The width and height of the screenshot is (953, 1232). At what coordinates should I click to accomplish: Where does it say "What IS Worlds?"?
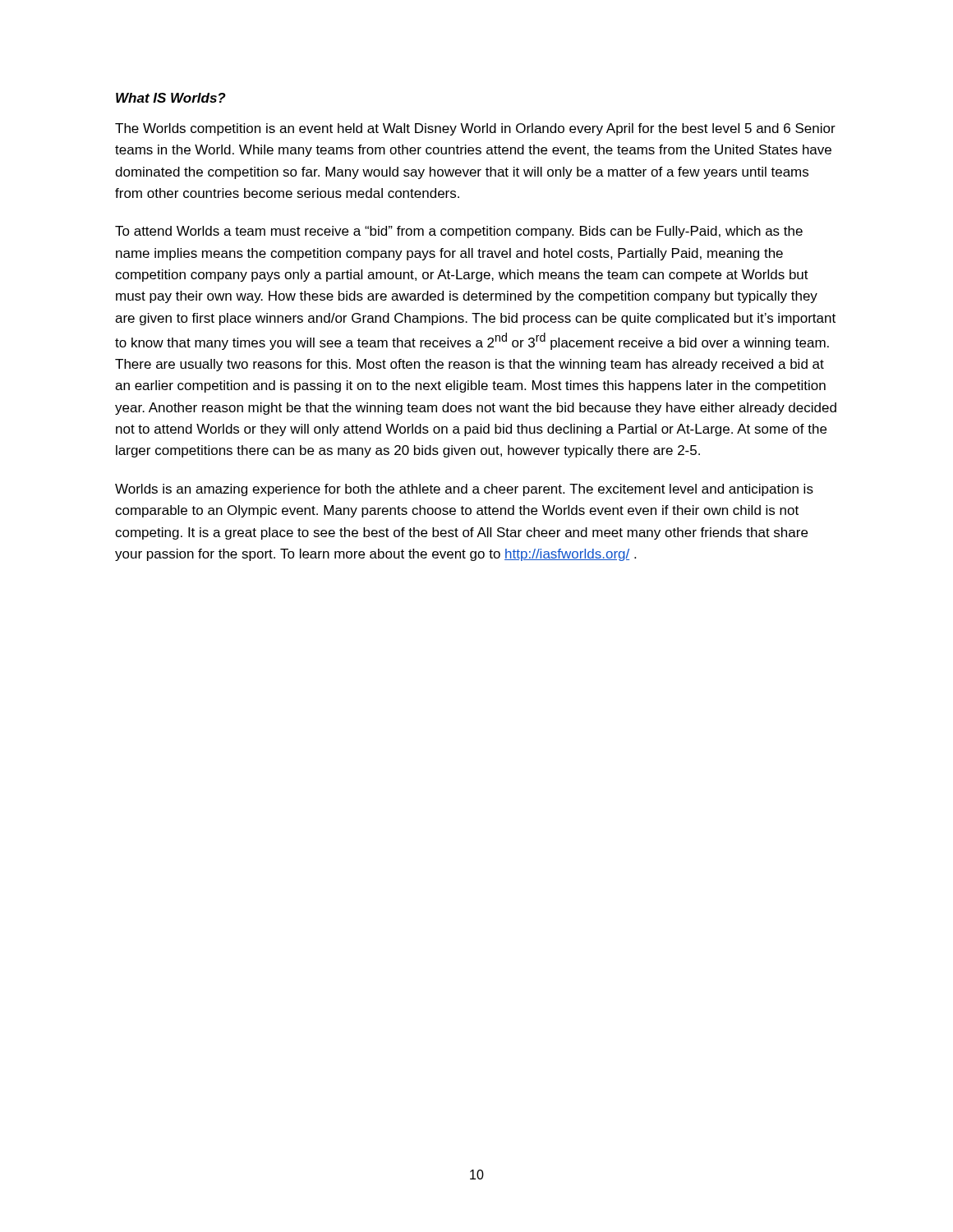pyautogui.click(x=170, y=98)
